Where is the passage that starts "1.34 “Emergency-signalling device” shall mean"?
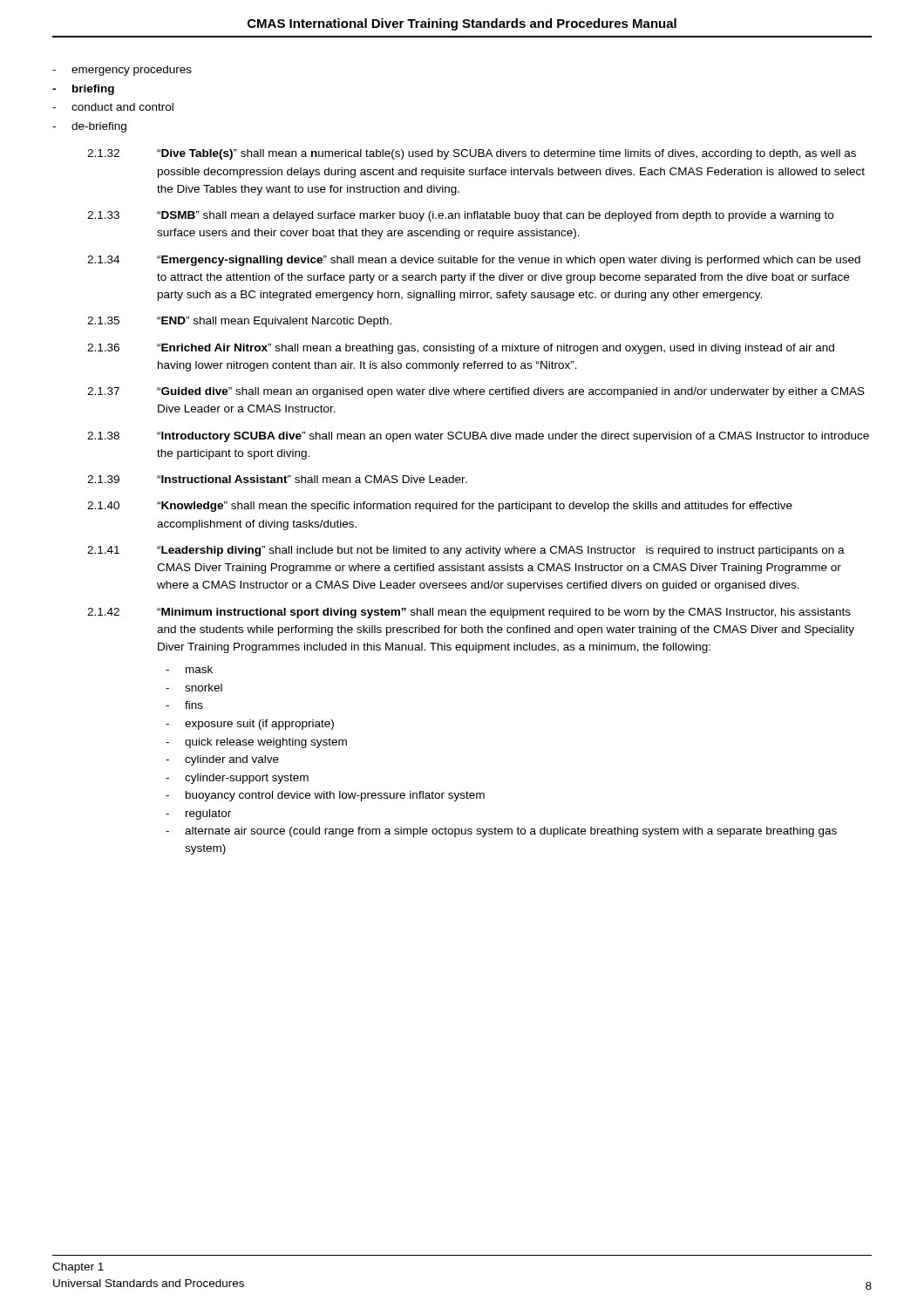924x1308 pixels. (x=462, y=277)
